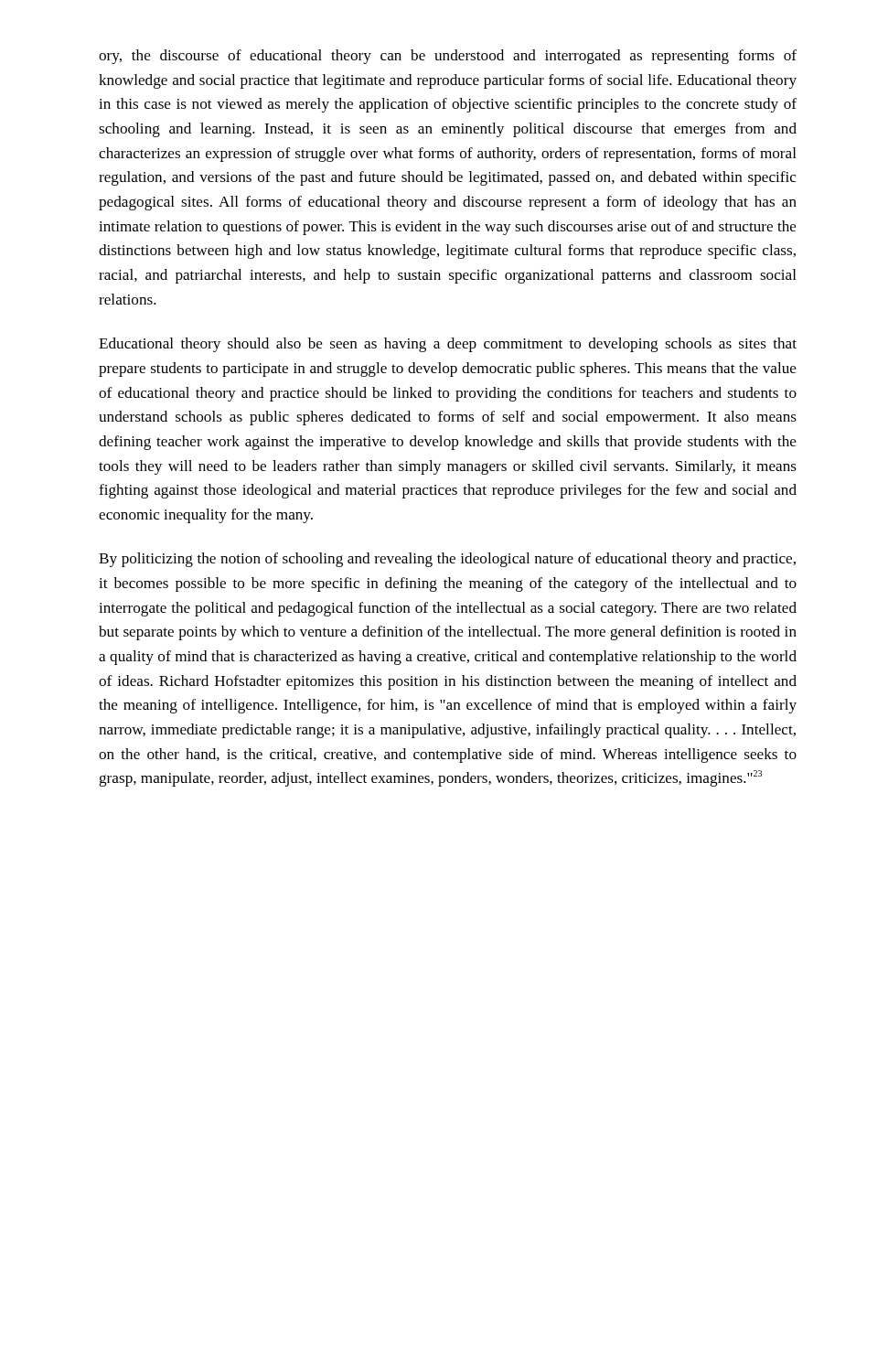Where is the passage that starts "By politicizing the notion of schooling and"?
The width and height of the screenshot is (888, 1372).
[x=448, y=669]
